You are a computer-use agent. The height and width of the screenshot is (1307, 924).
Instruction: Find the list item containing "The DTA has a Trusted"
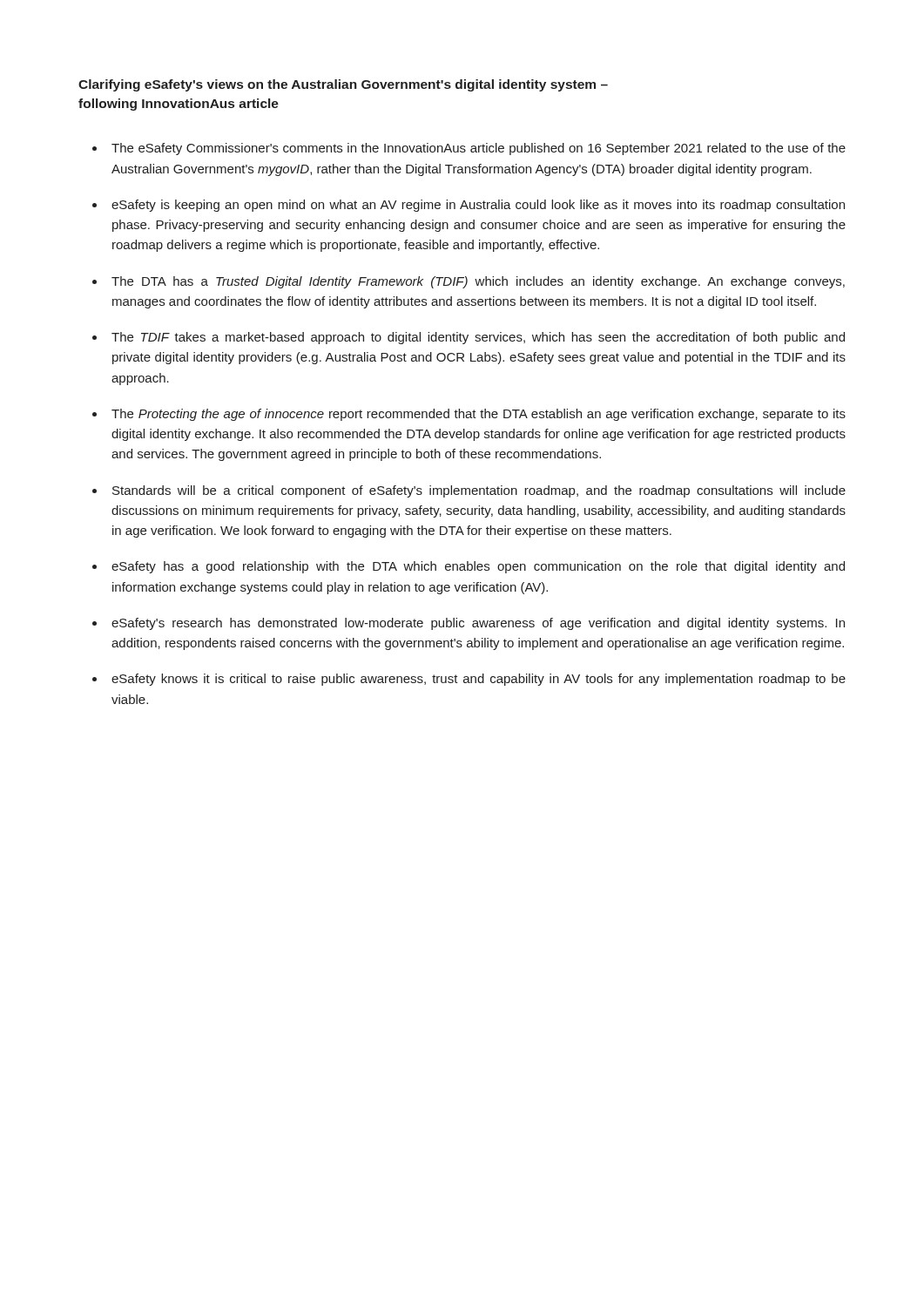(479, 291)
